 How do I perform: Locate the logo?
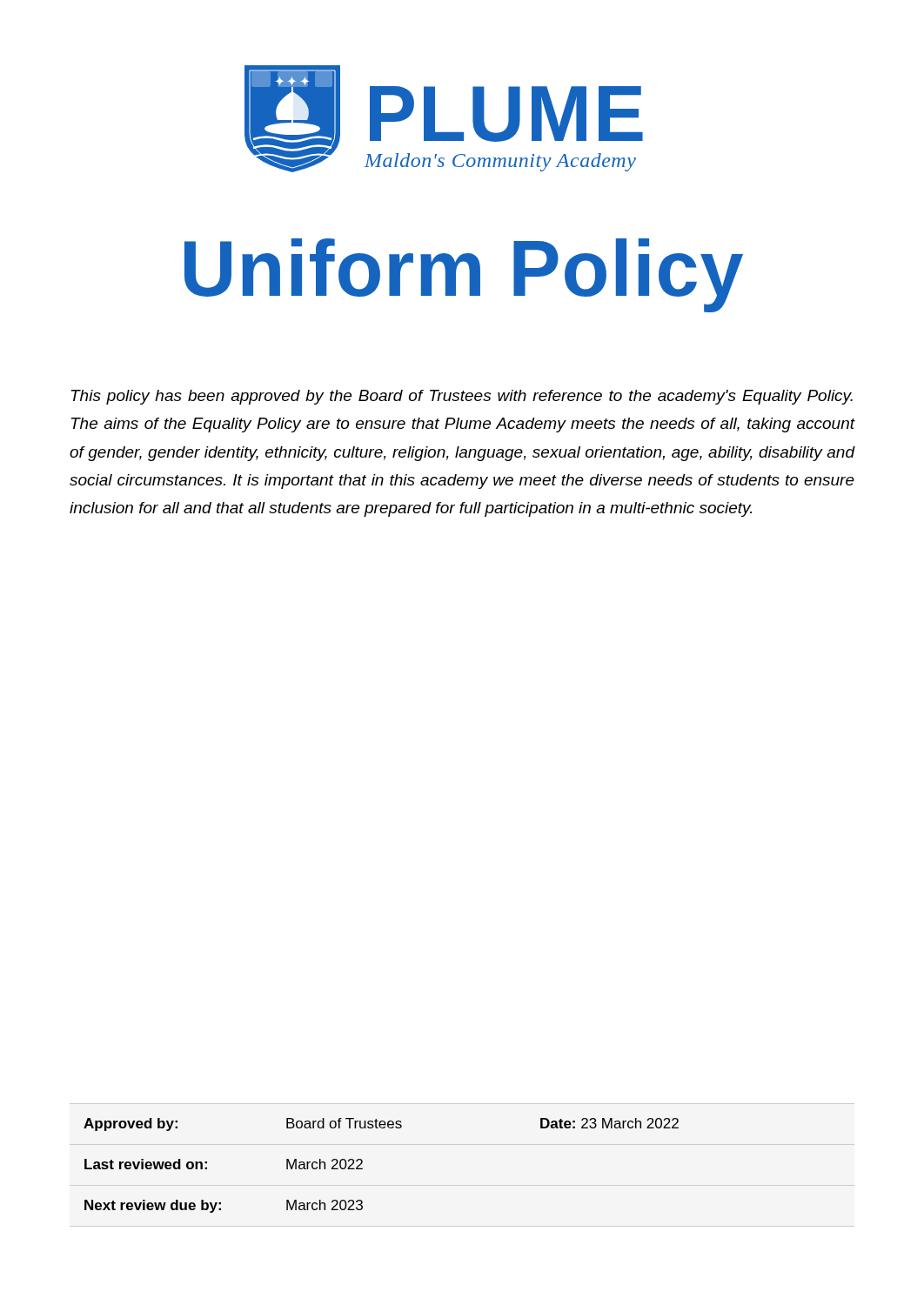coord(462,117)
